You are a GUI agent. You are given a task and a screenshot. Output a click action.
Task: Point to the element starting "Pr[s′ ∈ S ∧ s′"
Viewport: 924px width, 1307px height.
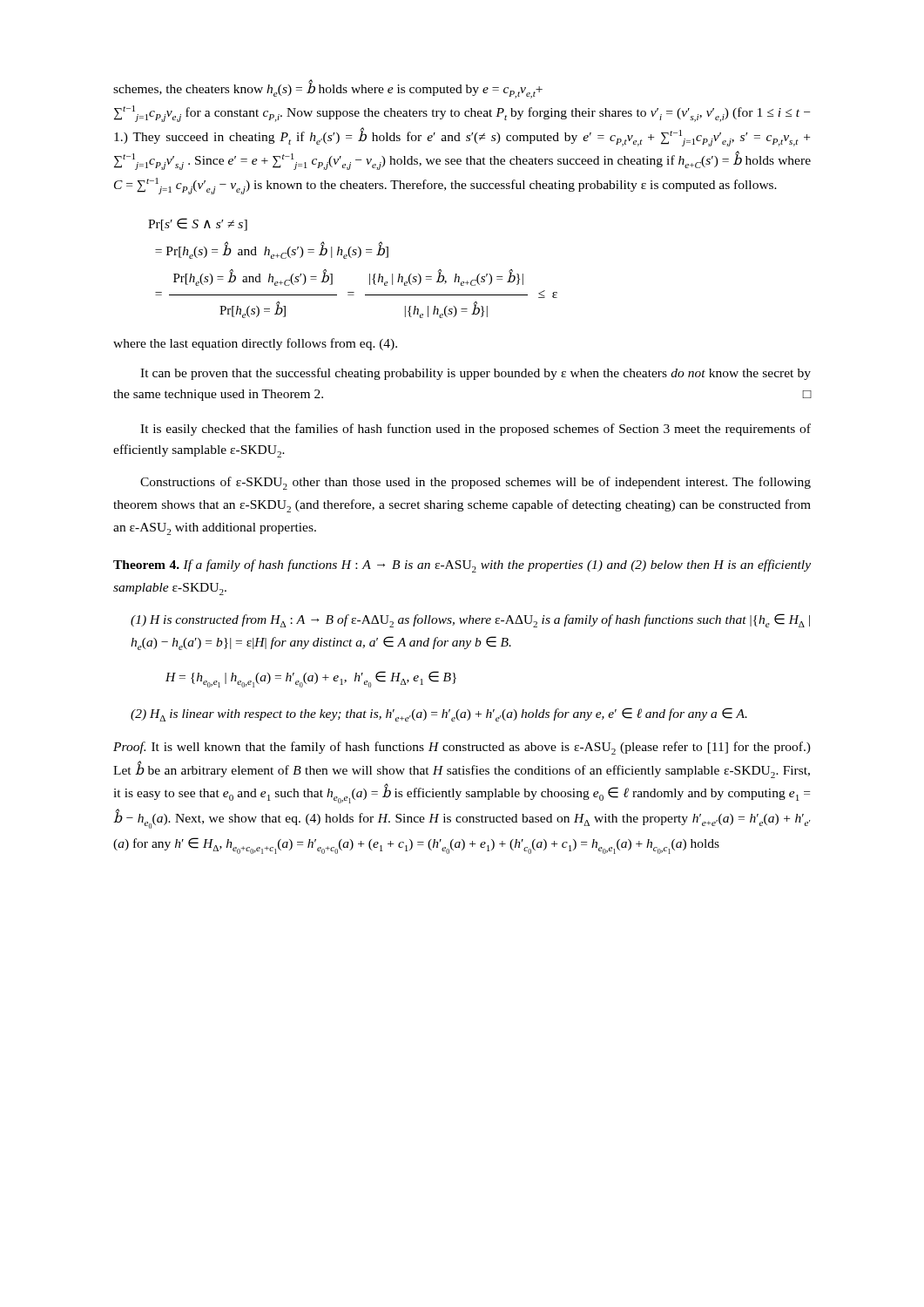tap(479, 267)
